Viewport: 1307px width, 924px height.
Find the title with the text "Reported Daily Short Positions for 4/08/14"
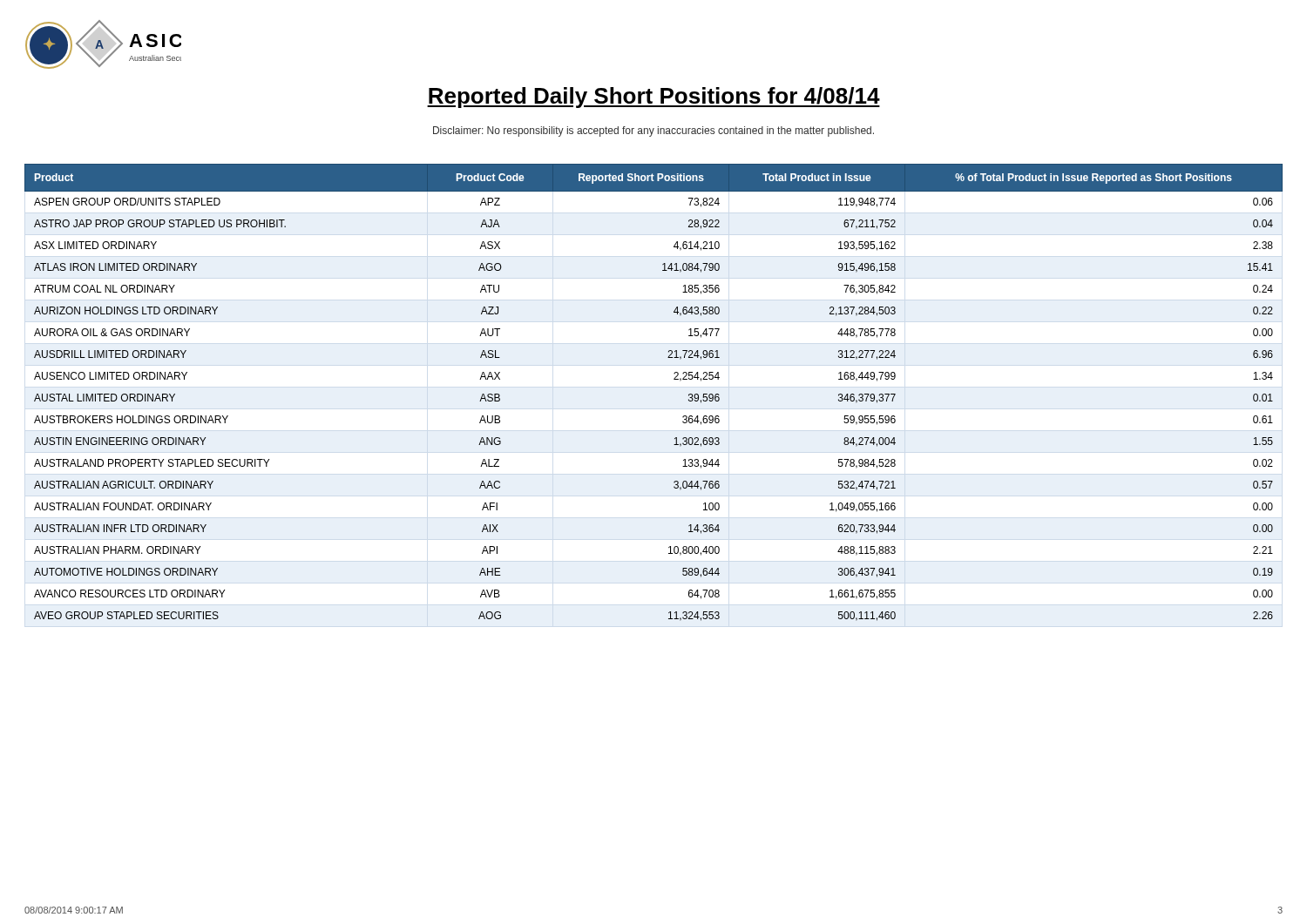pos(654,96)
